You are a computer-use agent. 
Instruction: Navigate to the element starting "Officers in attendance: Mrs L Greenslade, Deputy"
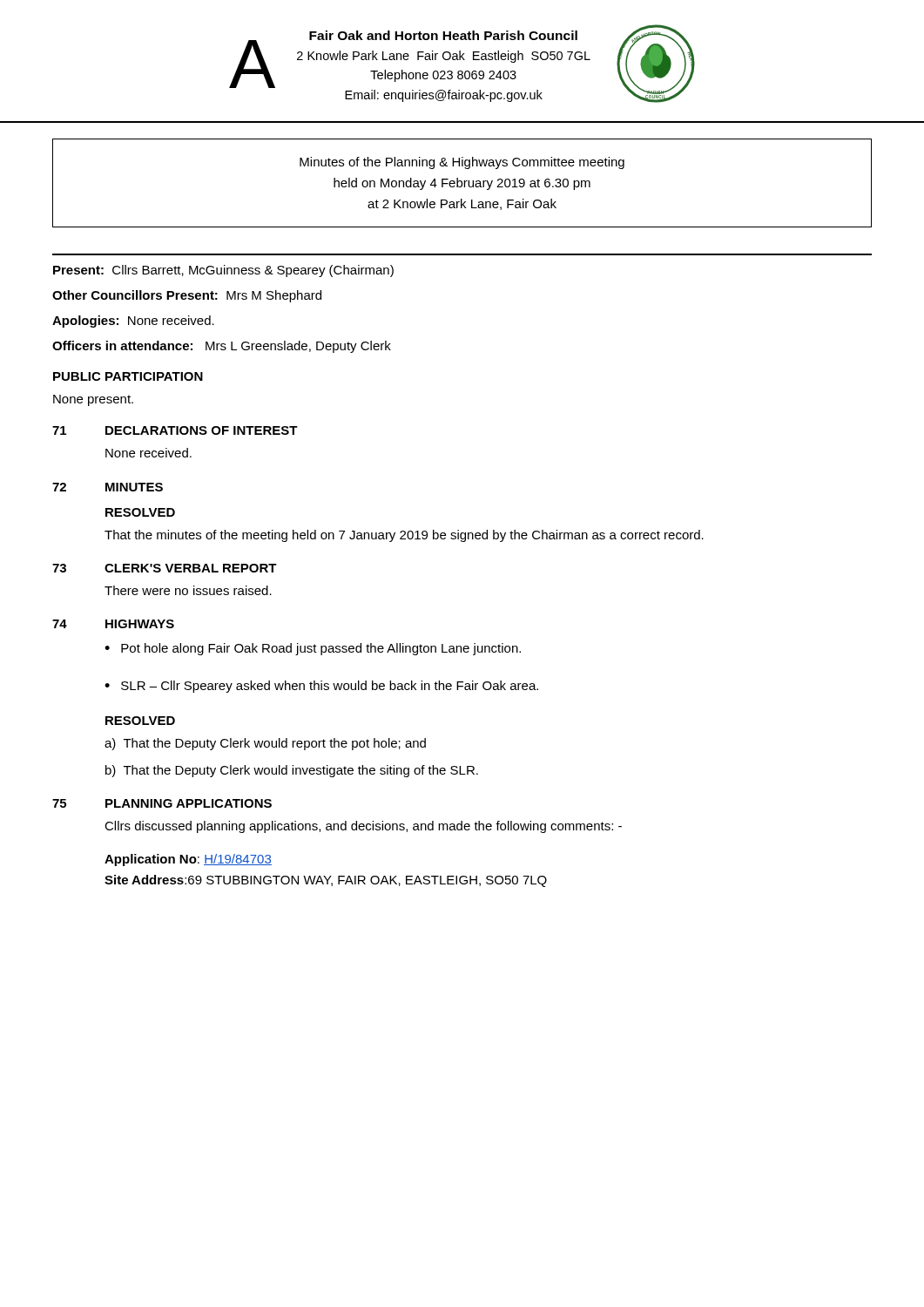(x=222, y=346)
